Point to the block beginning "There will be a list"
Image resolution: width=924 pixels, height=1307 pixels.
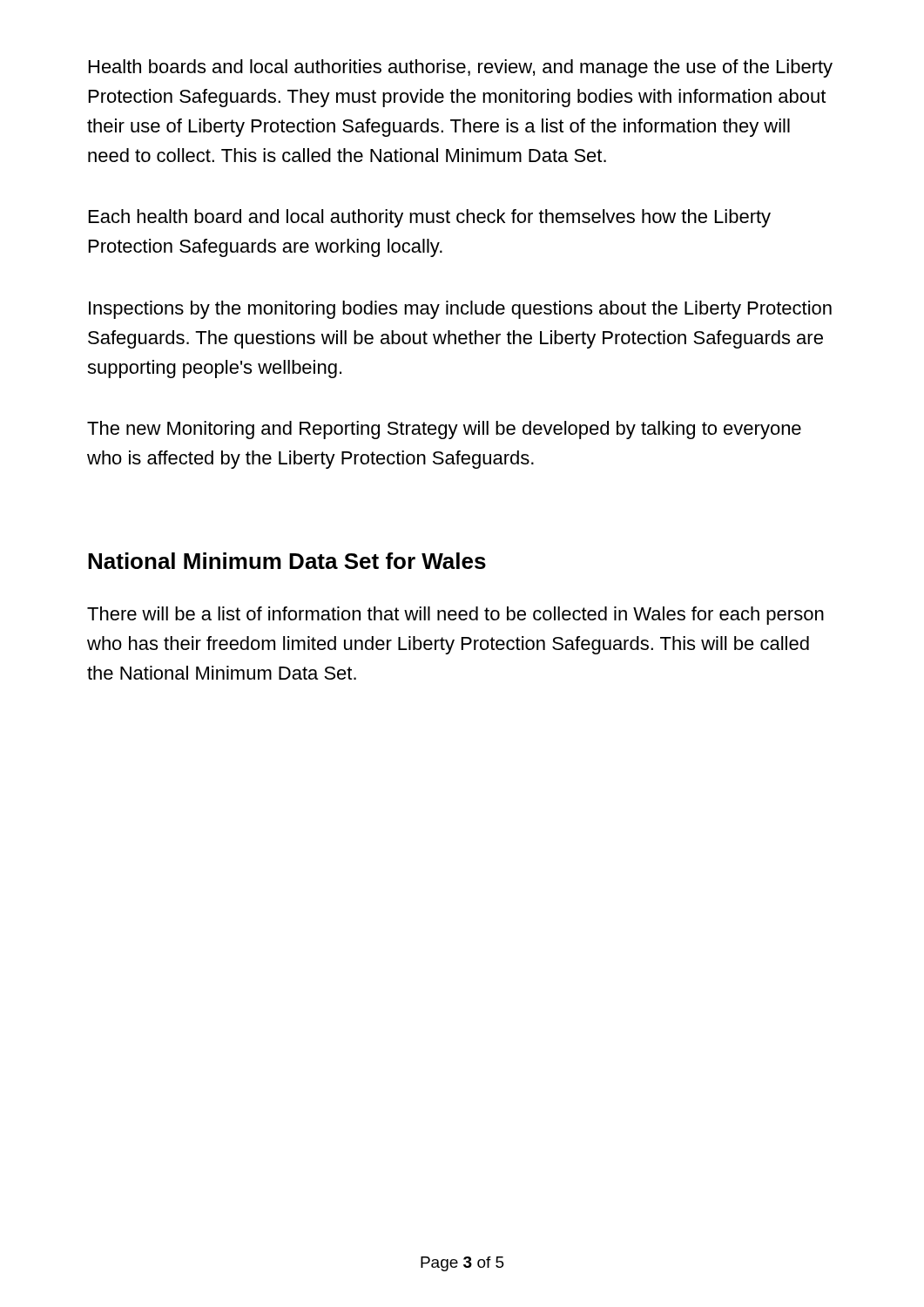[456, 644]
